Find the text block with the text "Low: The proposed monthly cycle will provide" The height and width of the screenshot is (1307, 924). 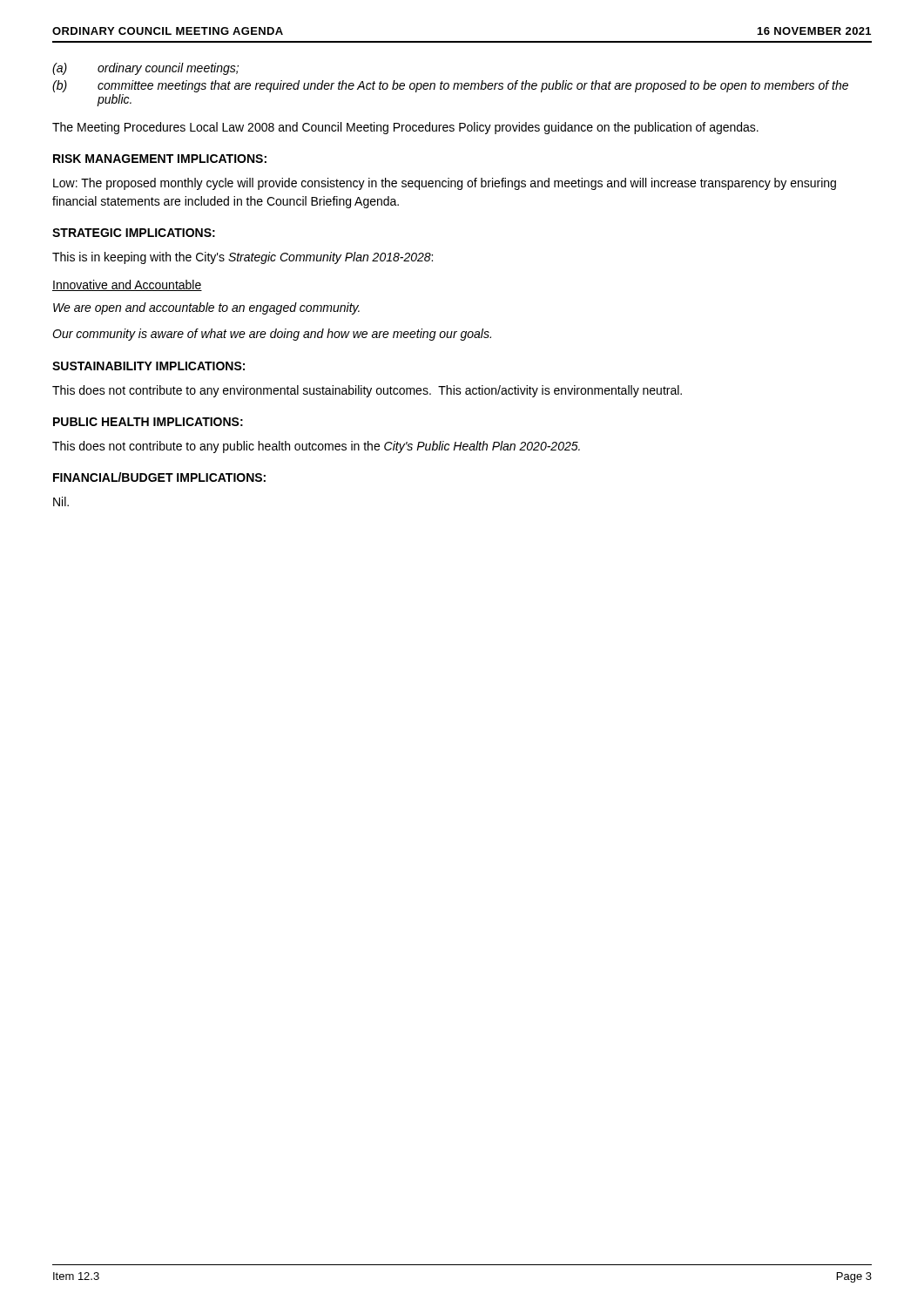pos(445,192)
